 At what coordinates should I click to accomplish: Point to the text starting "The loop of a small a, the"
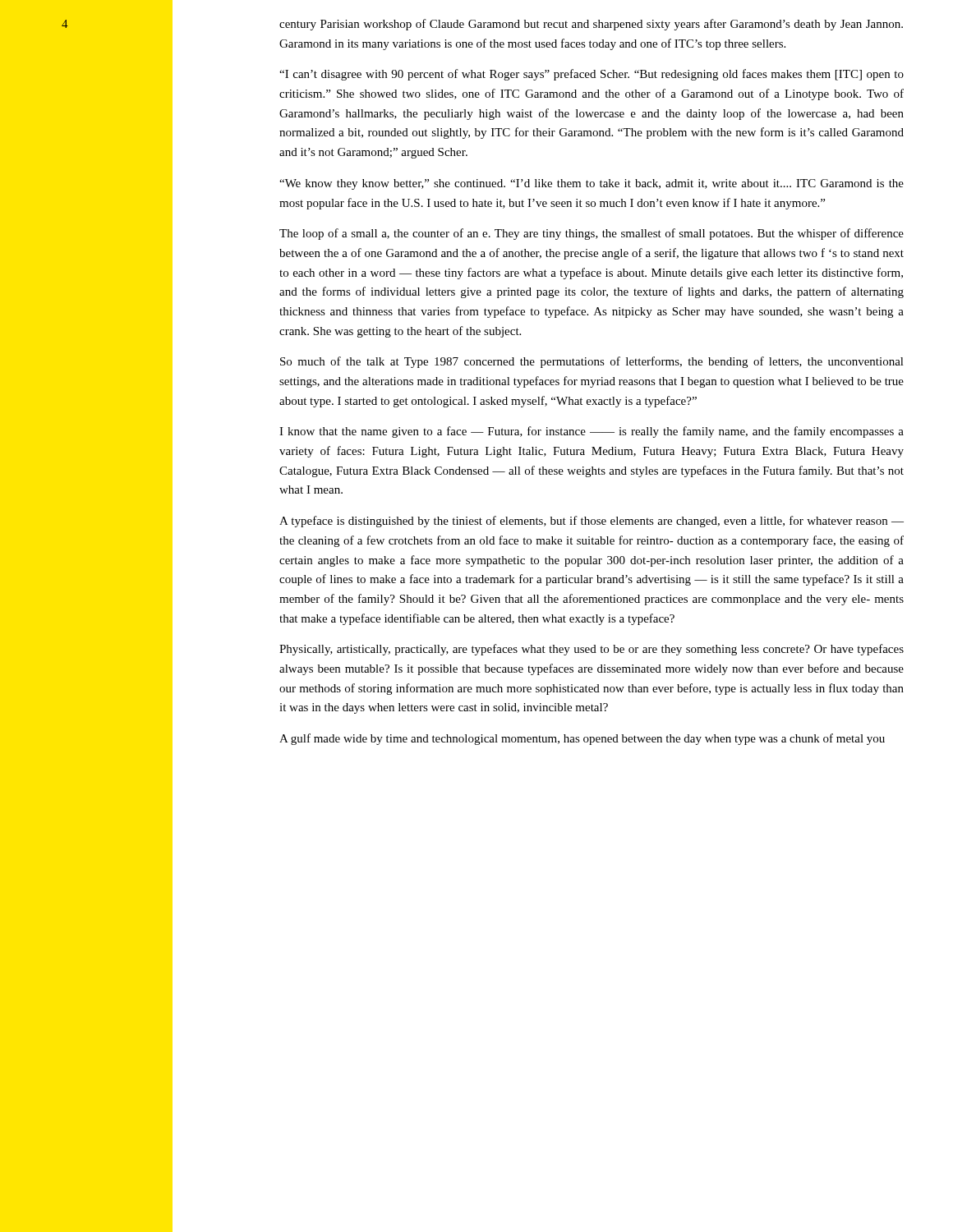(592, 282)
